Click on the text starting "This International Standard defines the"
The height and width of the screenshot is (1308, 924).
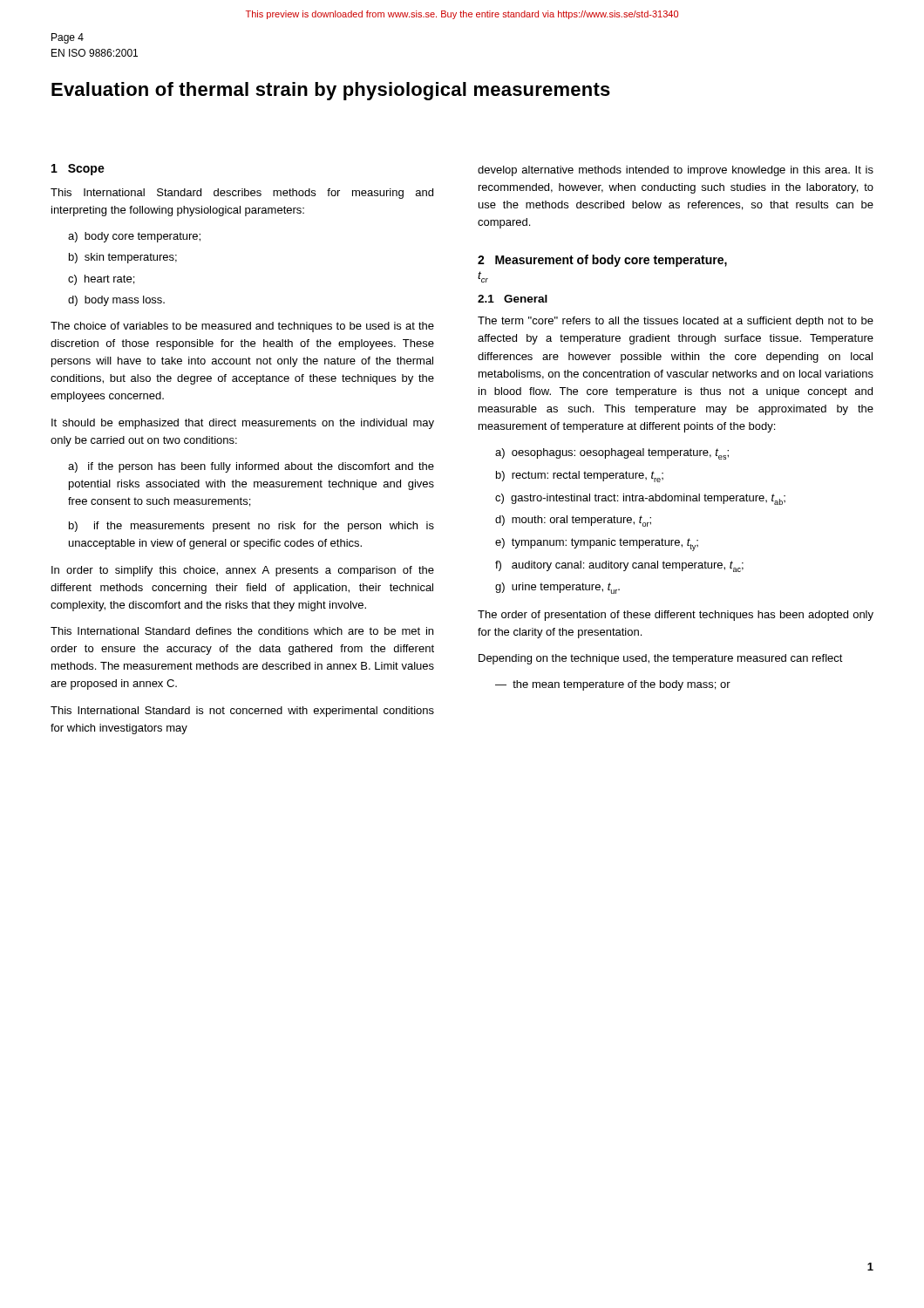(x=242, y=657)
